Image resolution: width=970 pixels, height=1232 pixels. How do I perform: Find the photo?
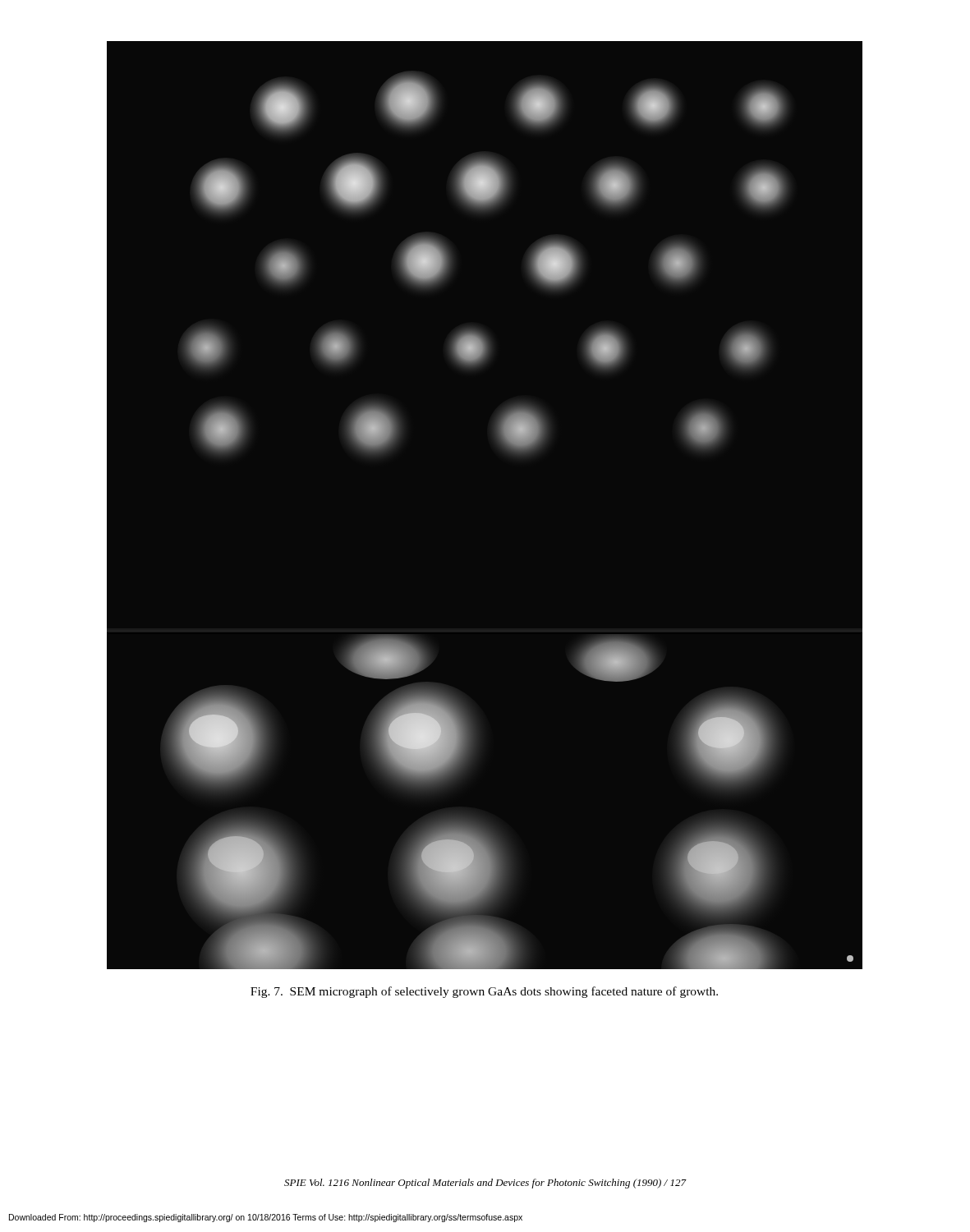pos(485,520)
